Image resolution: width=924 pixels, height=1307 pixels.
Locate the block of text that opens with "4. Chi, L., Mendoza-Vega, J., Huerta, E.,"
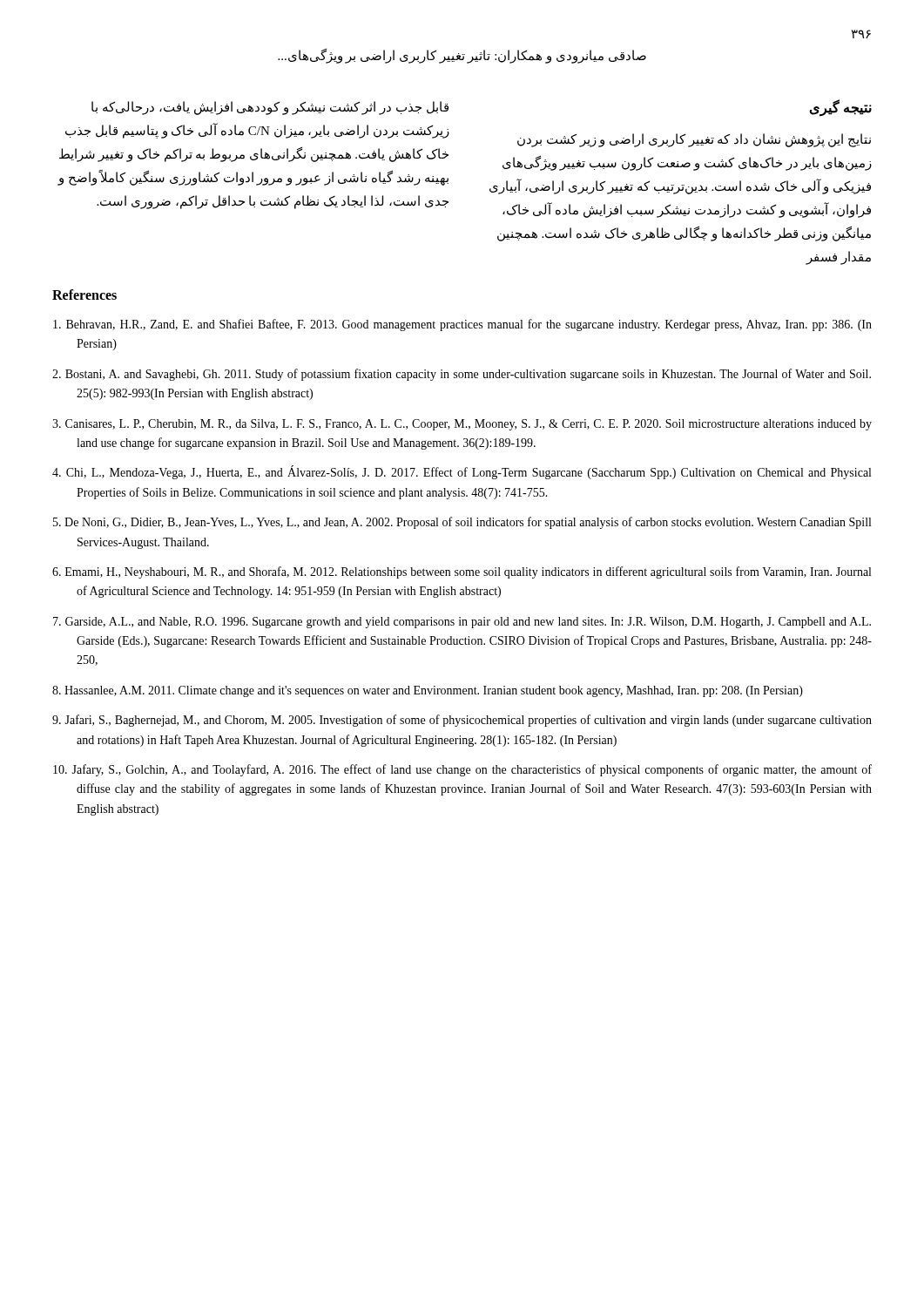tap(462, 483)
